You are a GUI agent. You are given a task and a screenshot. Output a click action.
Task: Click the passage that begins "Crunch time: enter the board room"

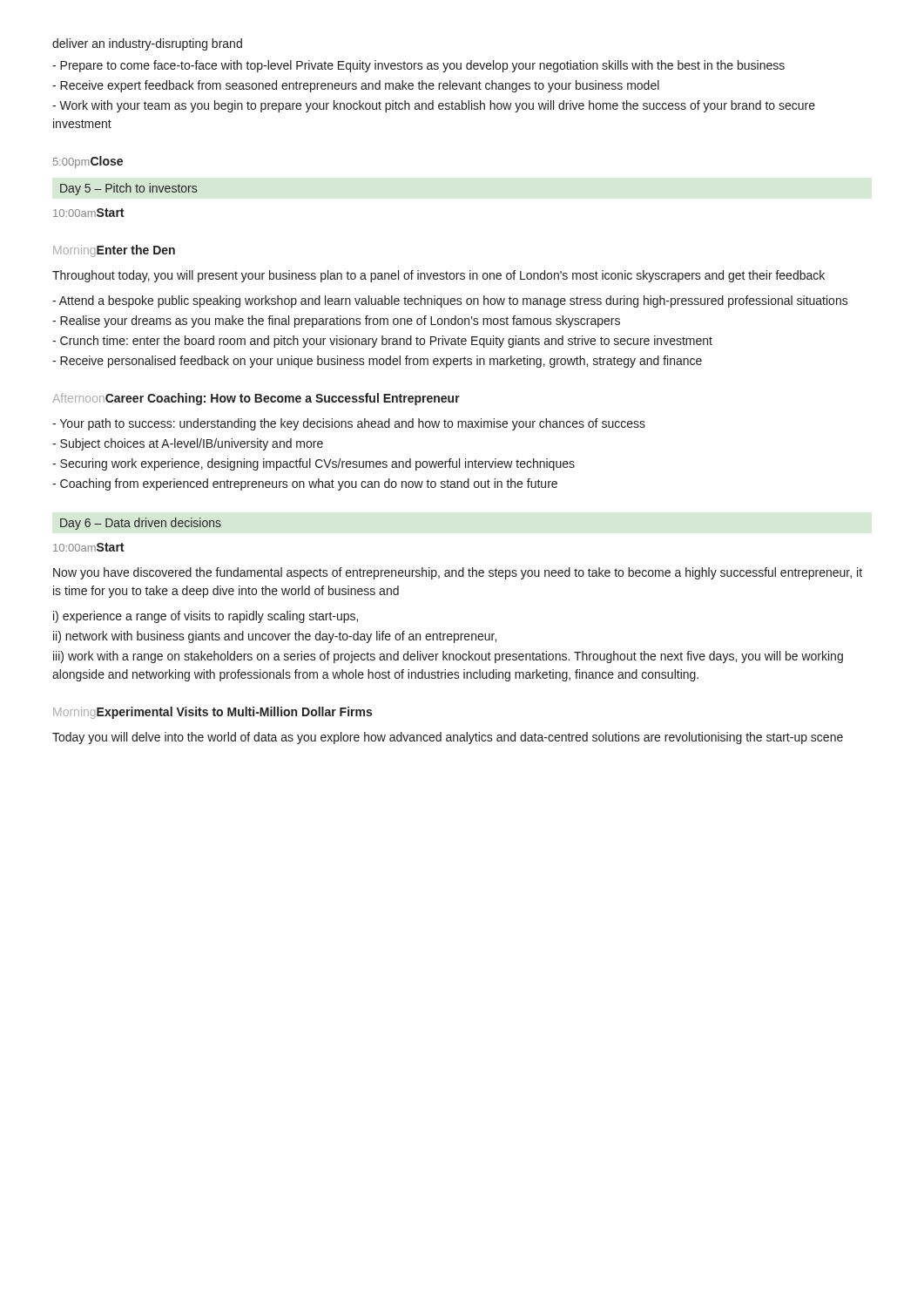[382, 341]
